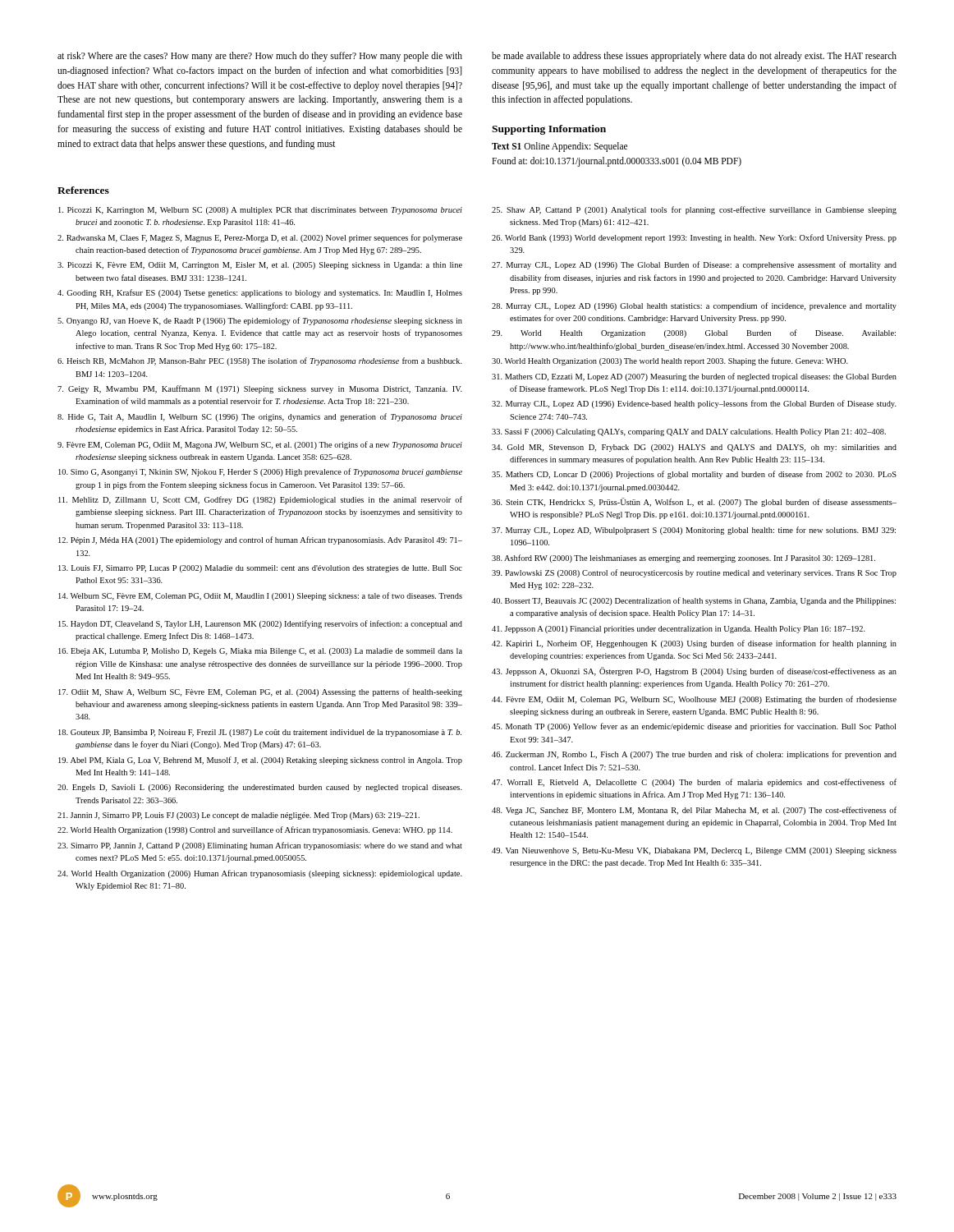Point to the region starting "42. Kapiriri L, Norheim OF,"

coord(694,650)
